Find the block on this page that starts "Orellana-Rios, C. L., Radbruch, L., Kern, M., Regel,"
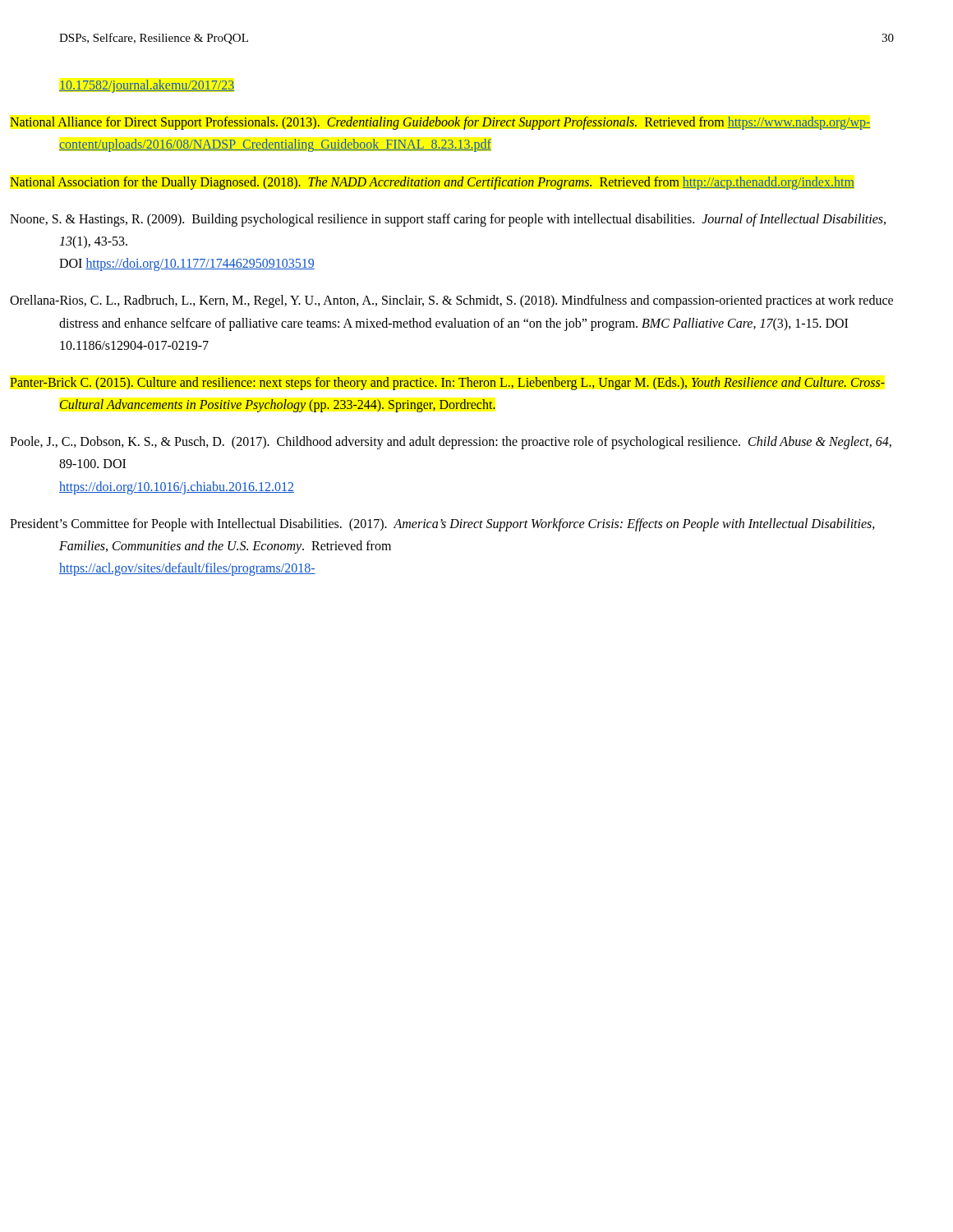Viewport: 953px width, 1232px height. (x=476, y=323)
